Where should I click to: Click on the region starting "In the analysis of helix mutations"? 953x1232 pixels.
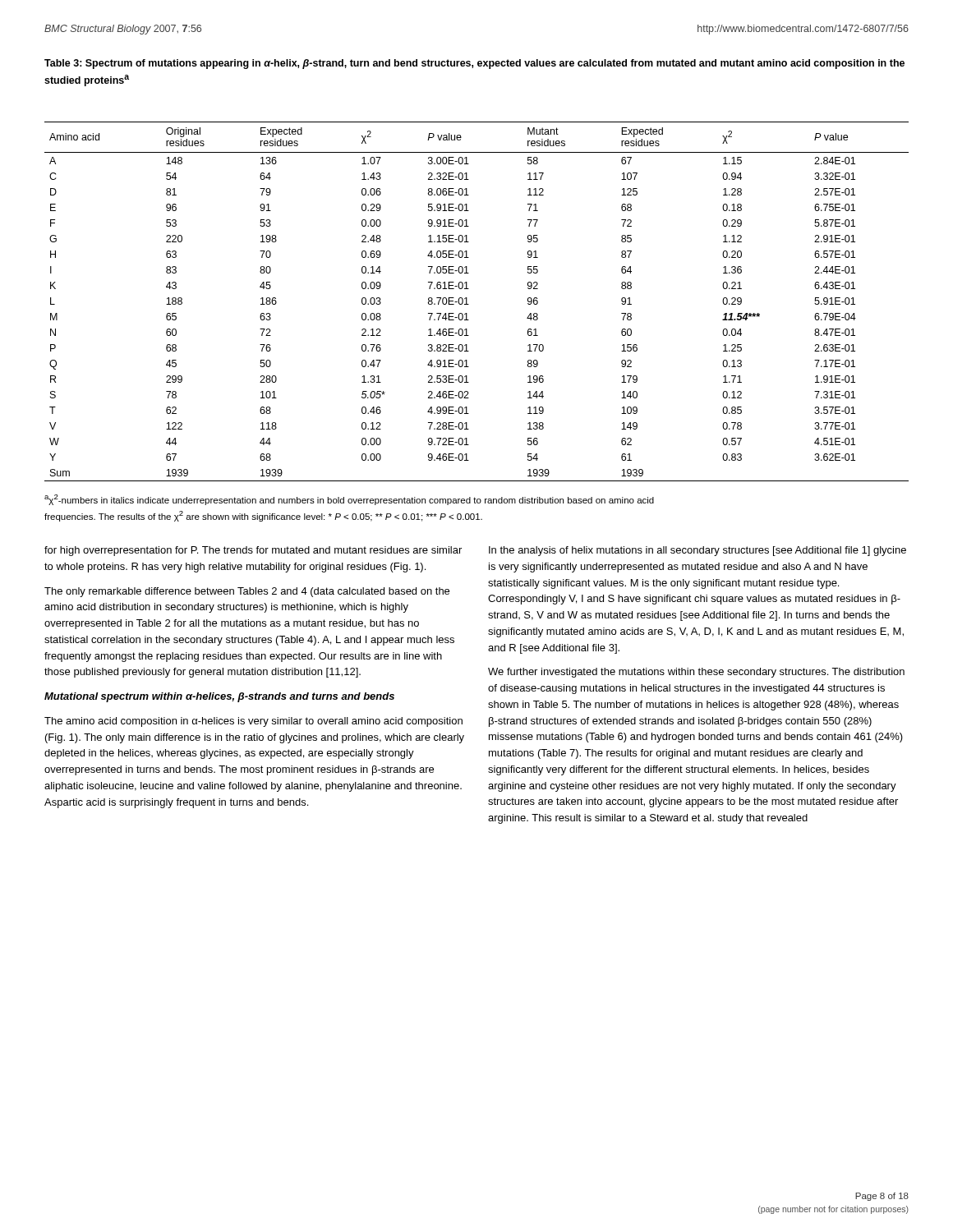tap(698, 684)
